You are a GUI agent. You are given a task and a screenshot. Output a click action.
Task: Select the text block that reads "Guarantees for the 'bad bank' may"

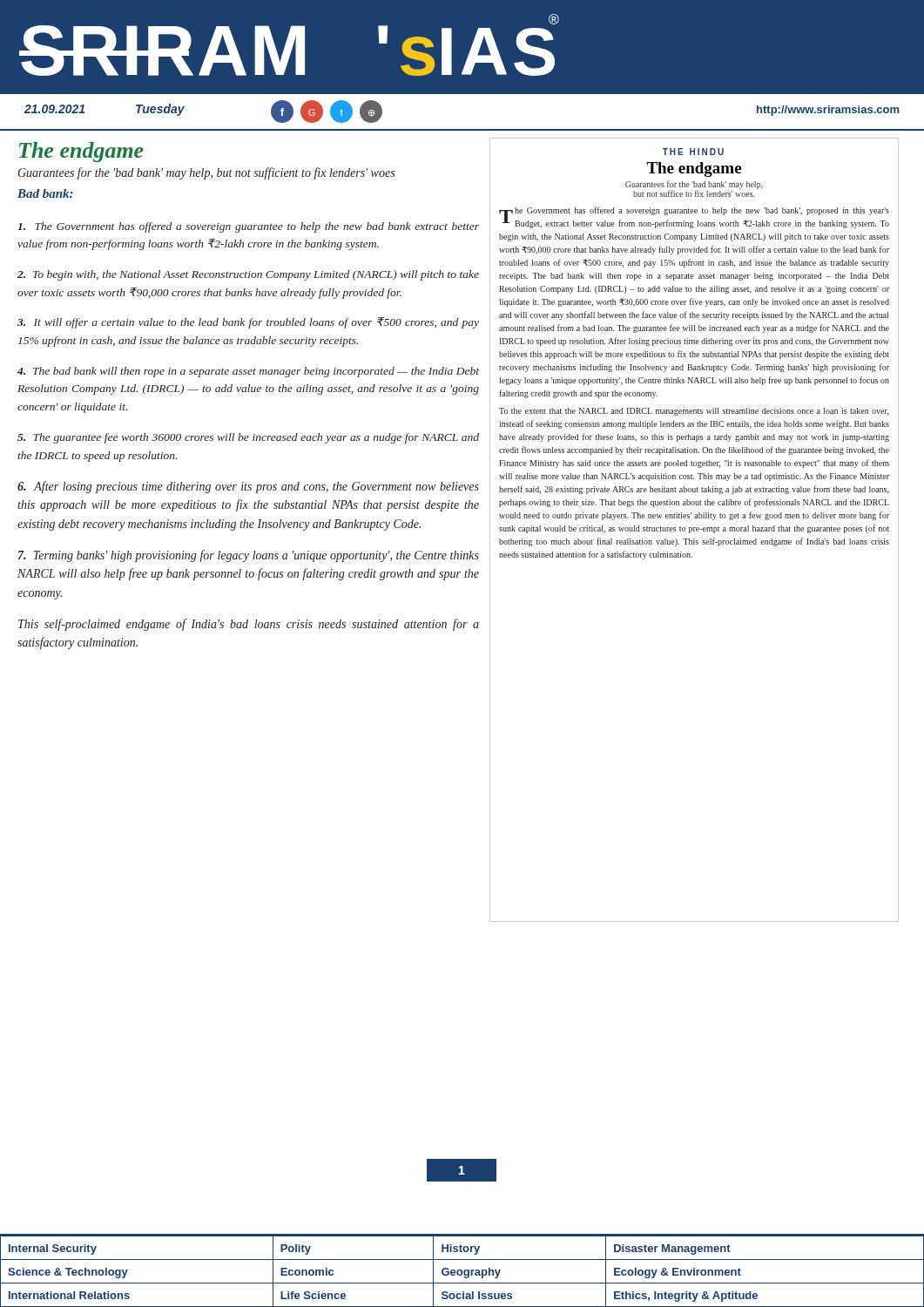[248, 173]
